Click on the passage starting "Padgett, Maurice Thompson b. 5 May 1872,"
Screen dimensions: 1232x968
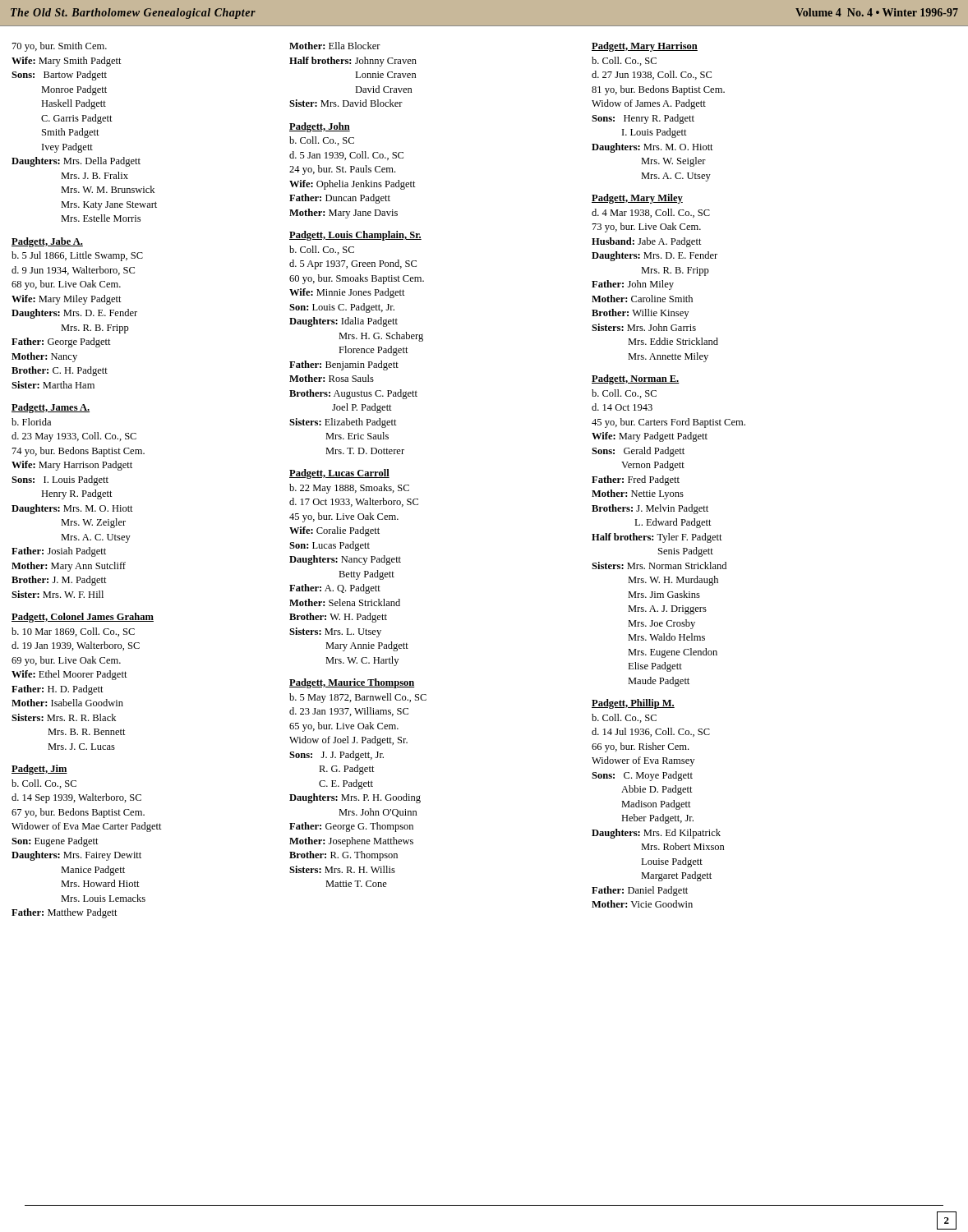click(358, 783)
